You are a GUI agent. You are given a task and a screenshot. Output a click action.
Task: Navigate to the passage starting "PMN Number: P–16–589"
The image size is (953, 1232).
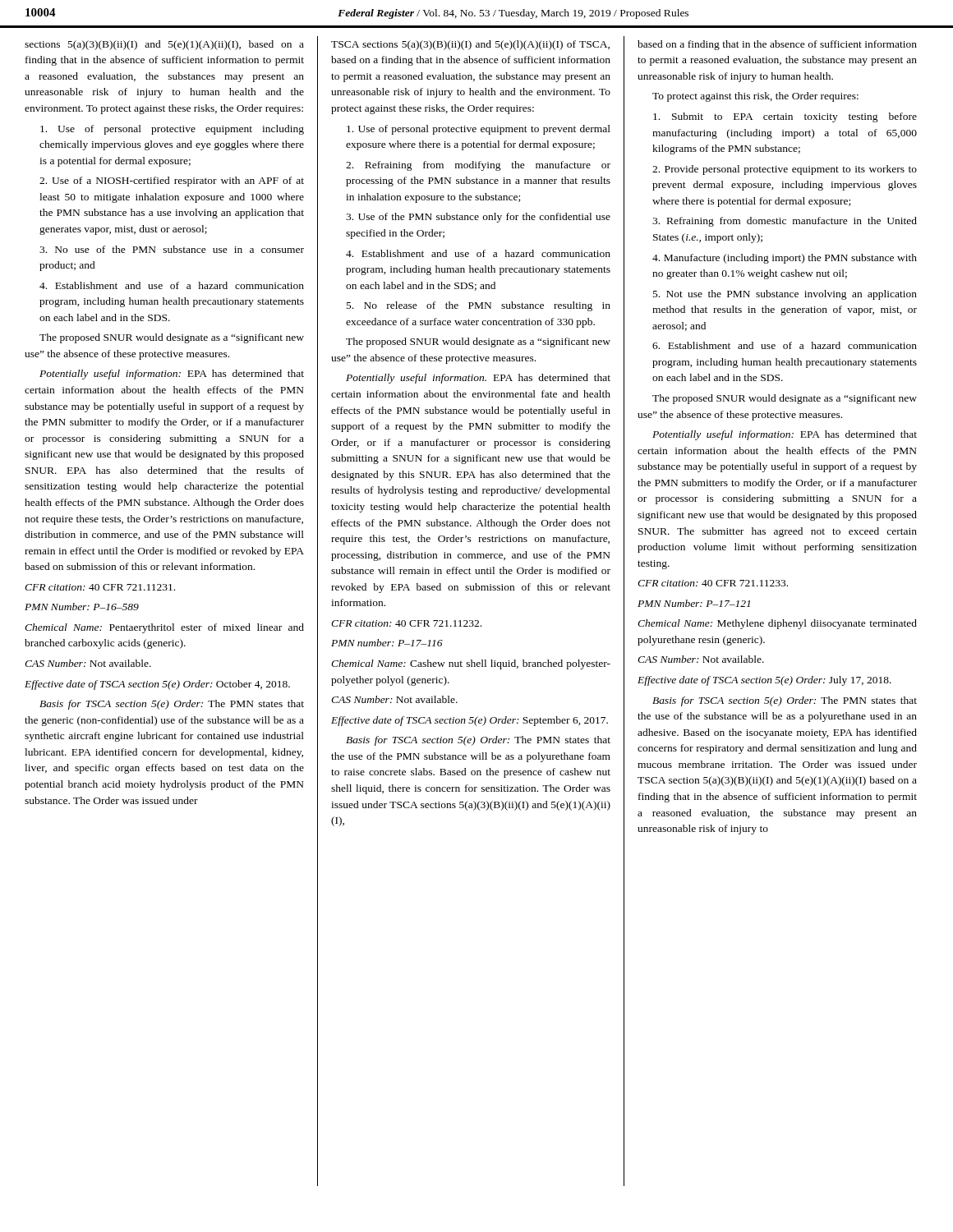(x=82, y=607)
